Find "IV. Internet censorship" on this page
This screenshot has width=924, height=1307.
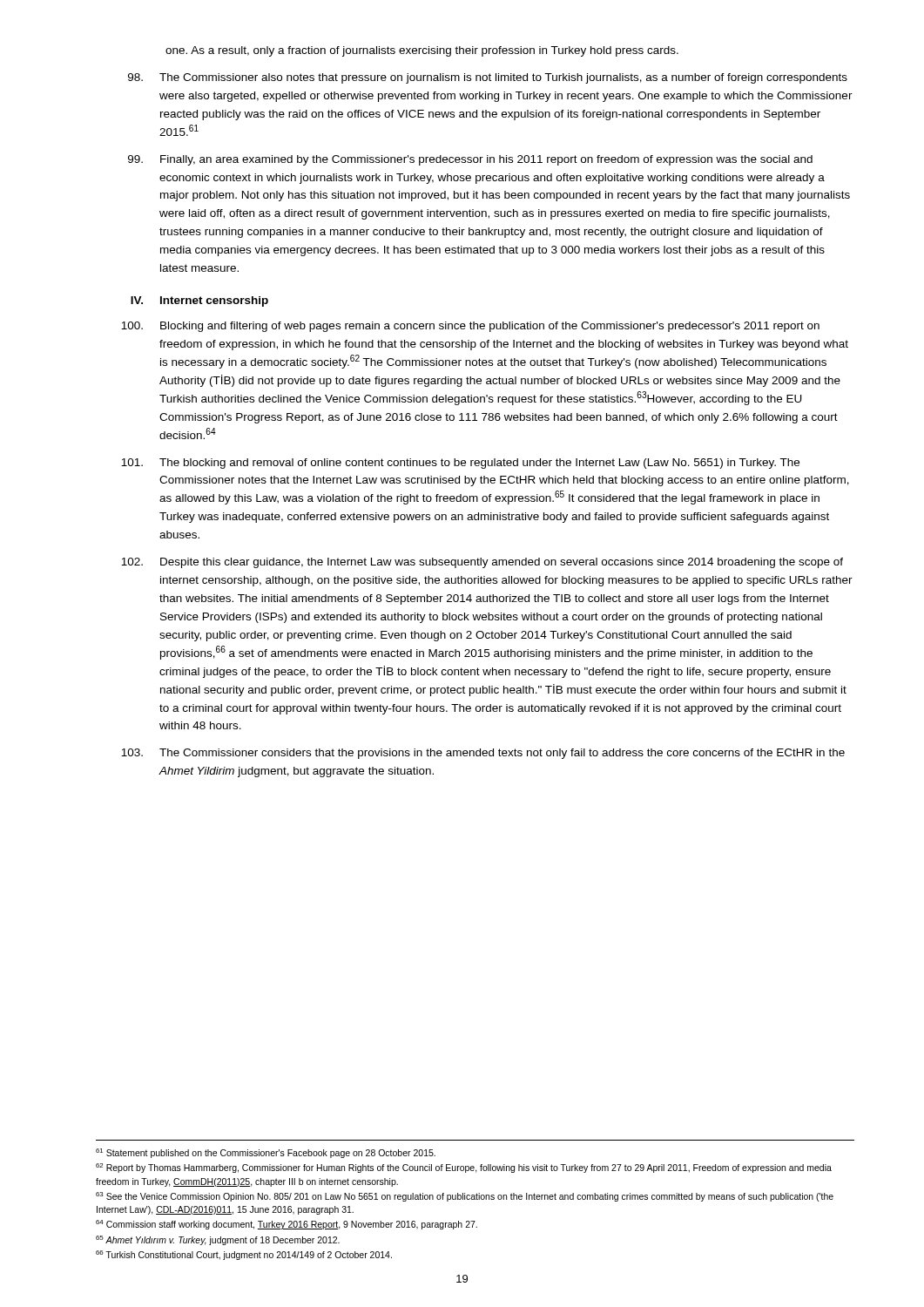click(x=199, y=301)
